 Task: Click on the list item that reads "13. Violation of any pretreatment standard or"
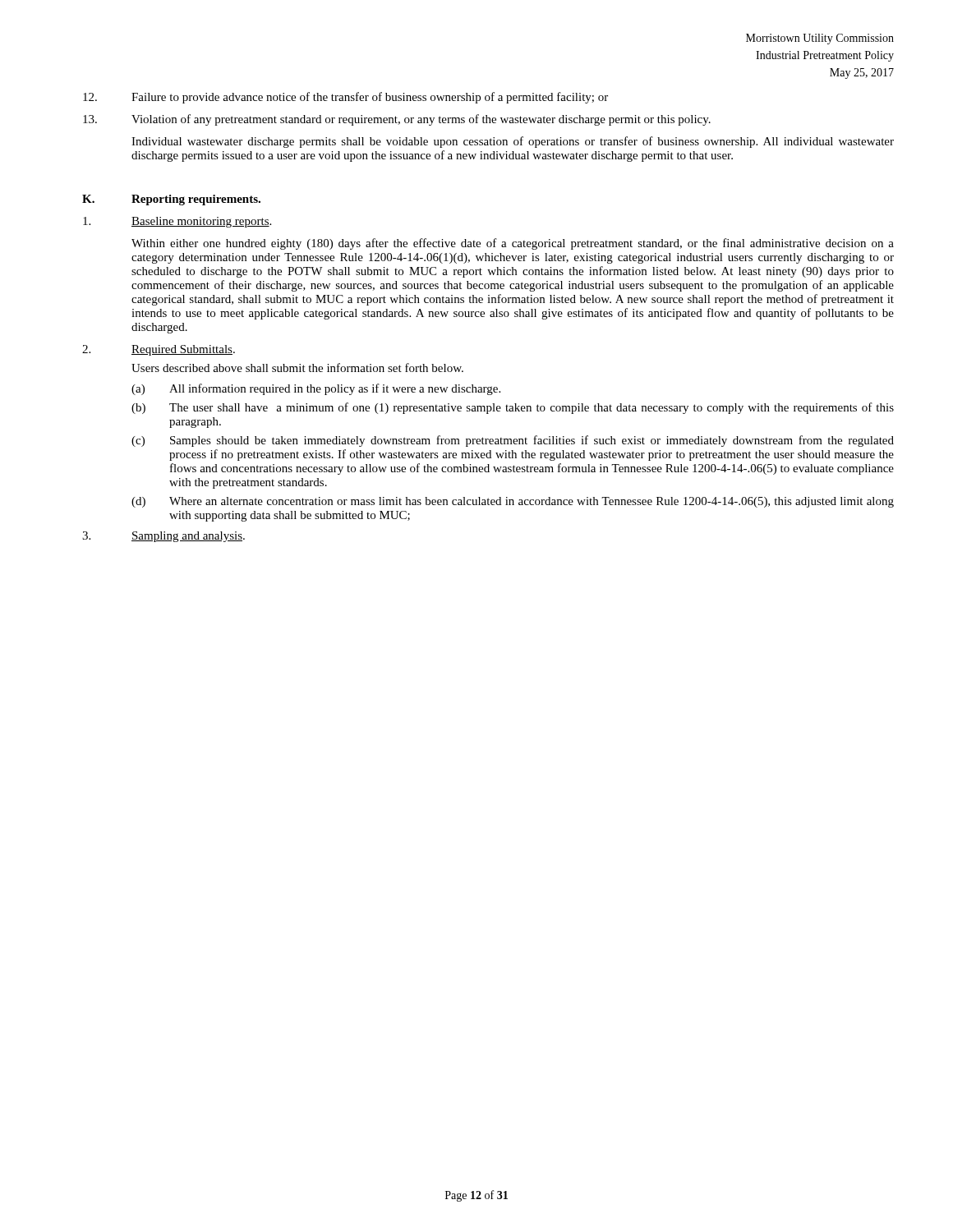point(488,120)
